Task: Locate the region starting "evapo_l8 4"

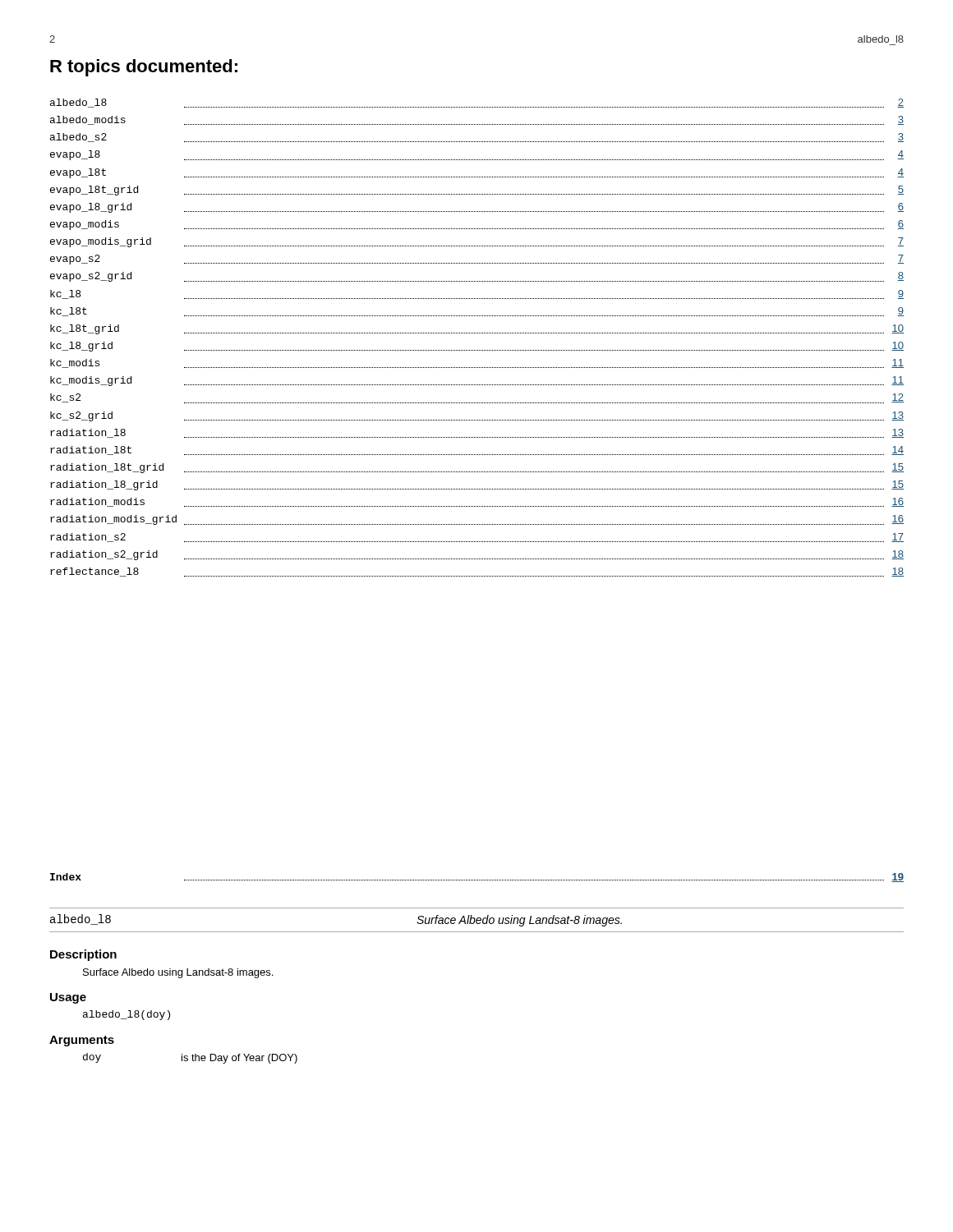Action: point(476,155)
